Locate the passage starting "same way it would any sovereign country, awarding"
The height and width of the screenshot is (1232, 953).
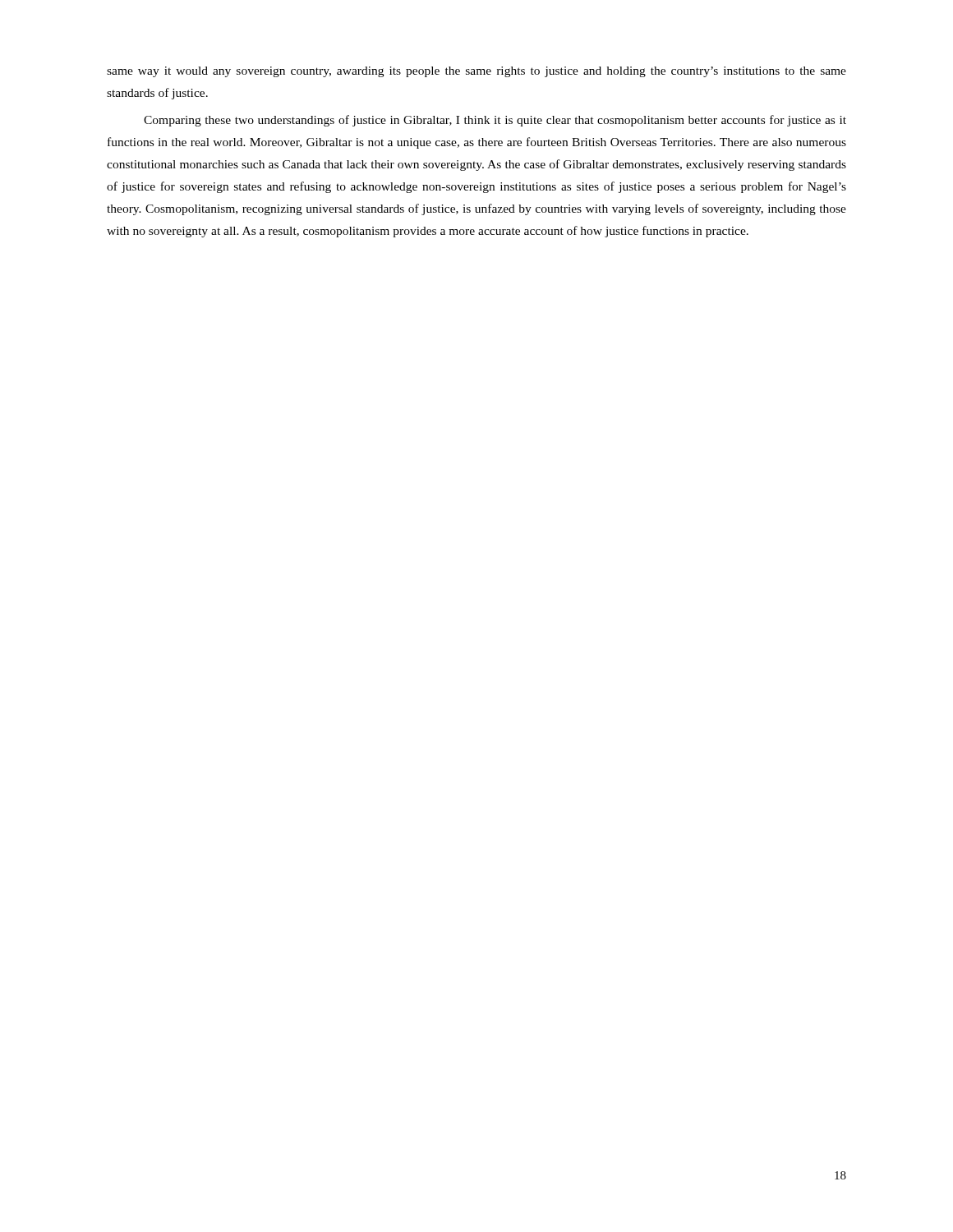point(476,150)
